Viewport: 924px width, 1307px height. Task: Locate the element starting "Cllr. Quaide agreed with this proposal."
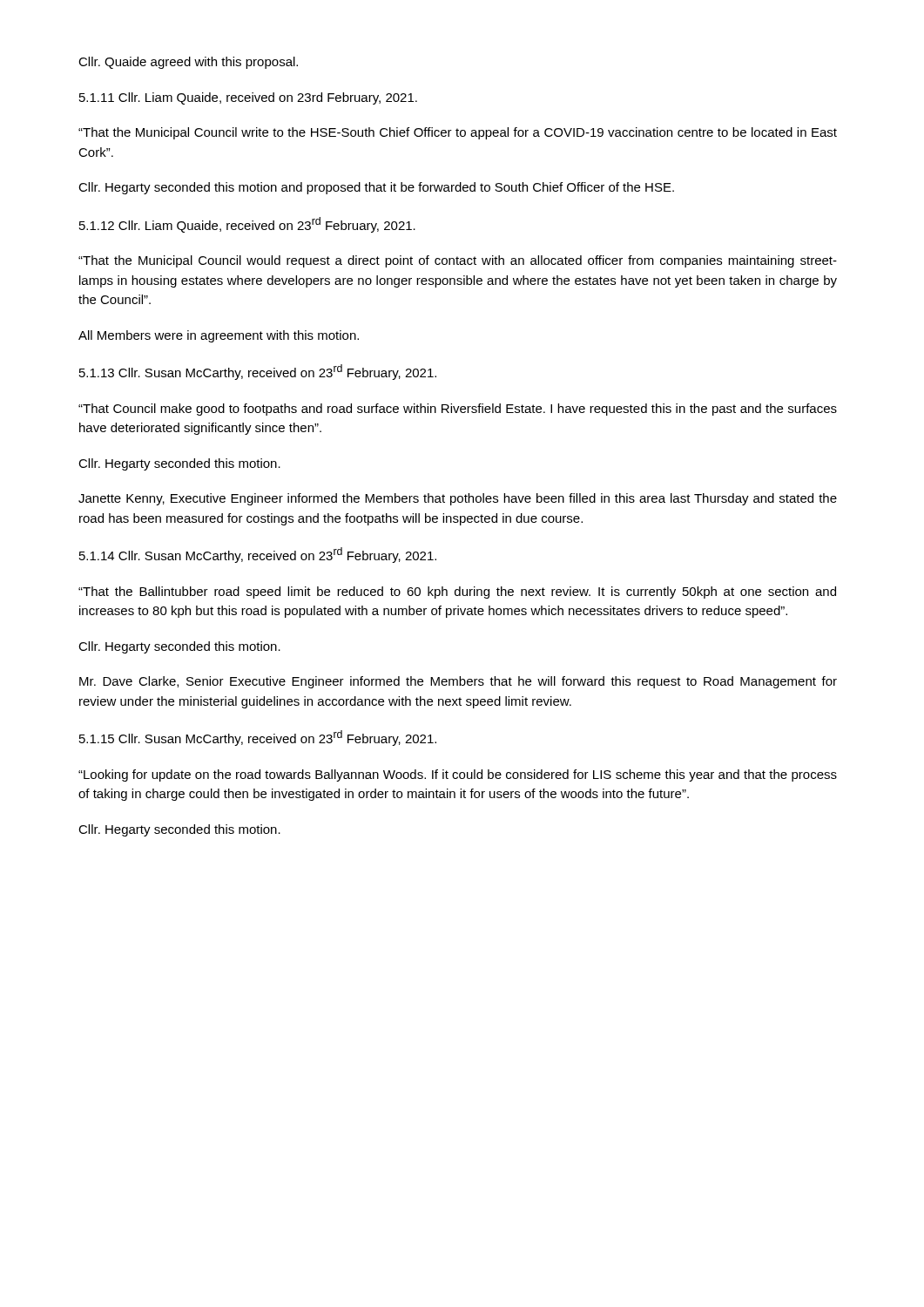[188, 63]
